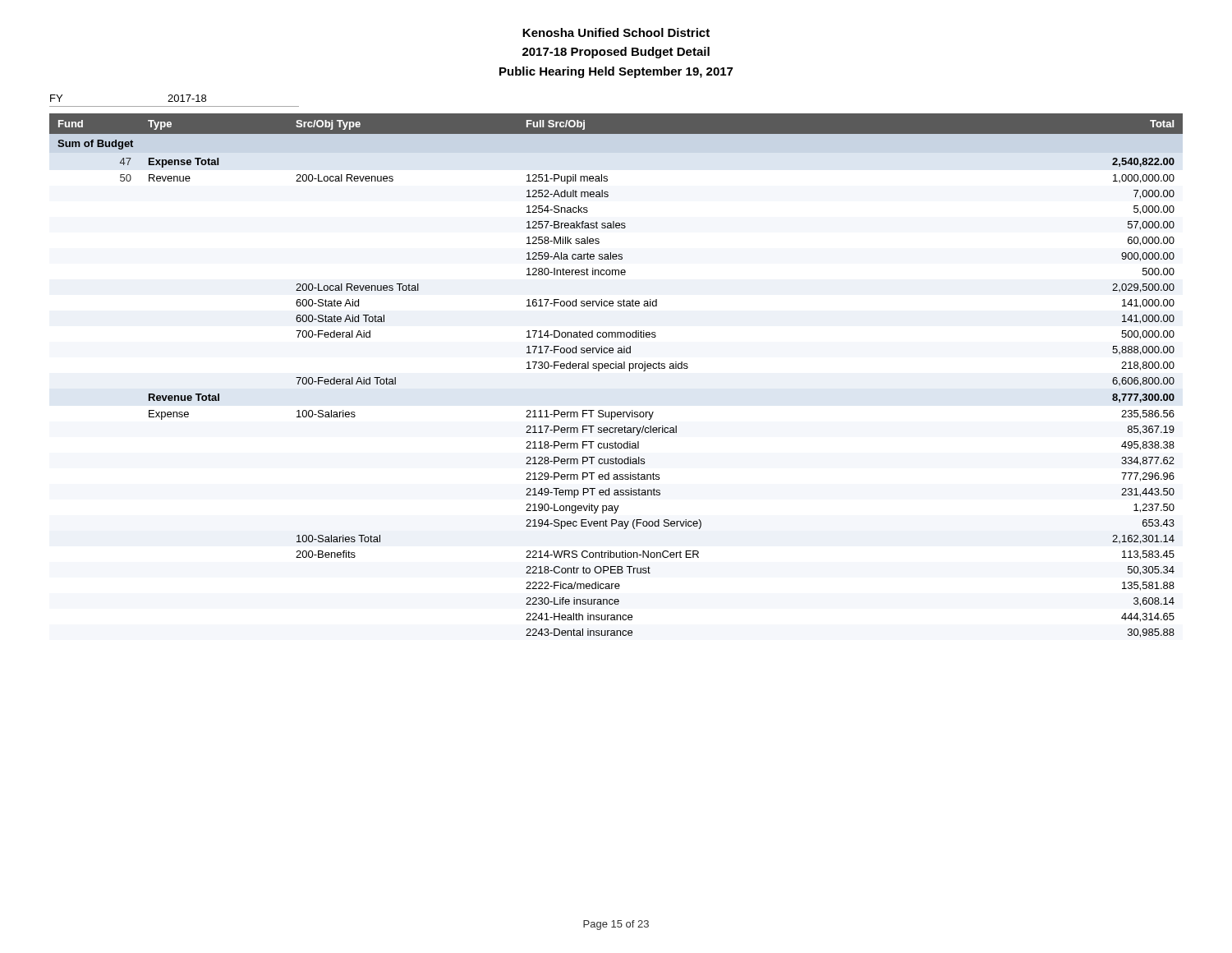Click the table
1232x953 pixels.
pyautogui.click(x=616, y=376)
